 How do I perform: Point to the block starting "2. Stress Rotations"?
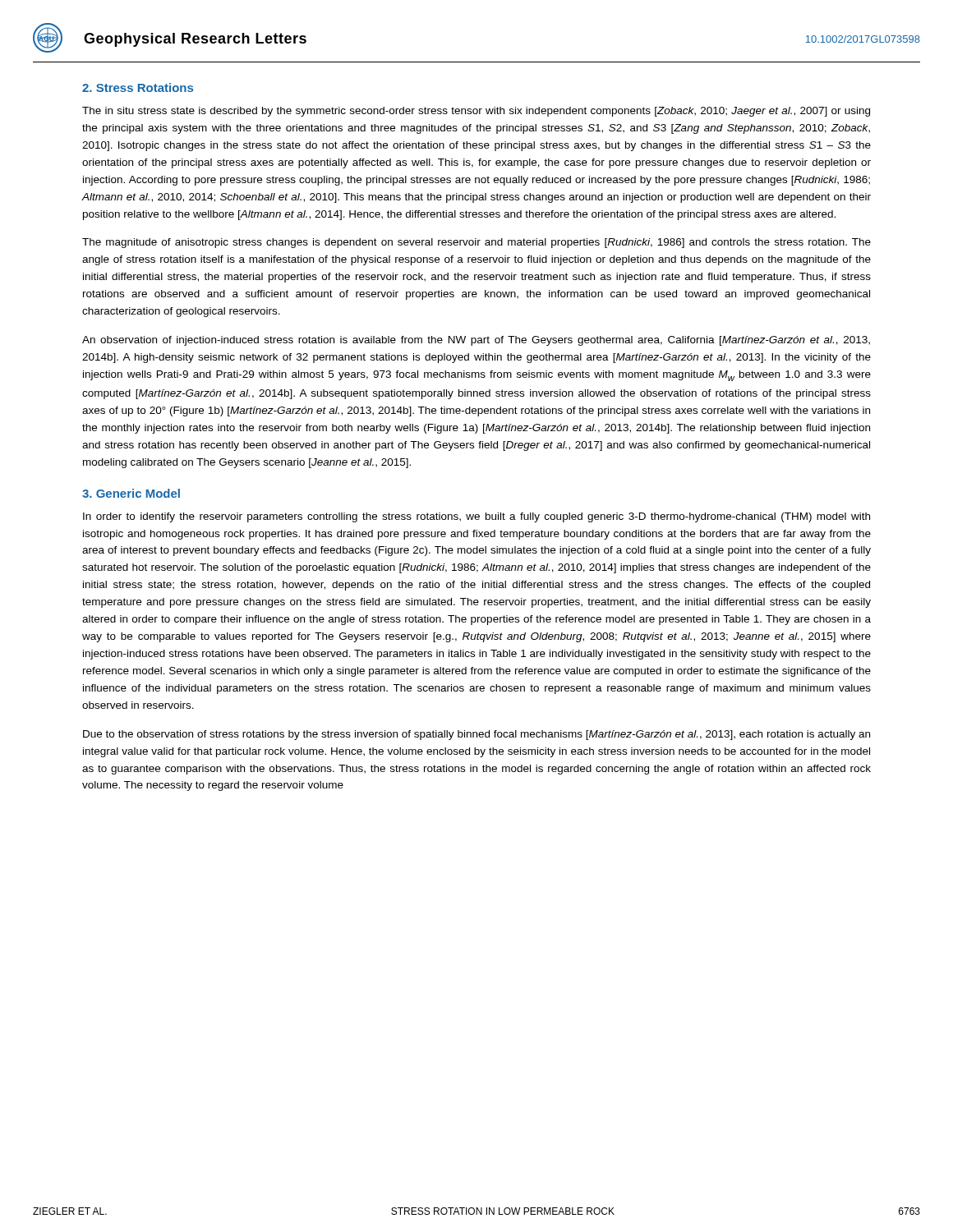[138, 87]
